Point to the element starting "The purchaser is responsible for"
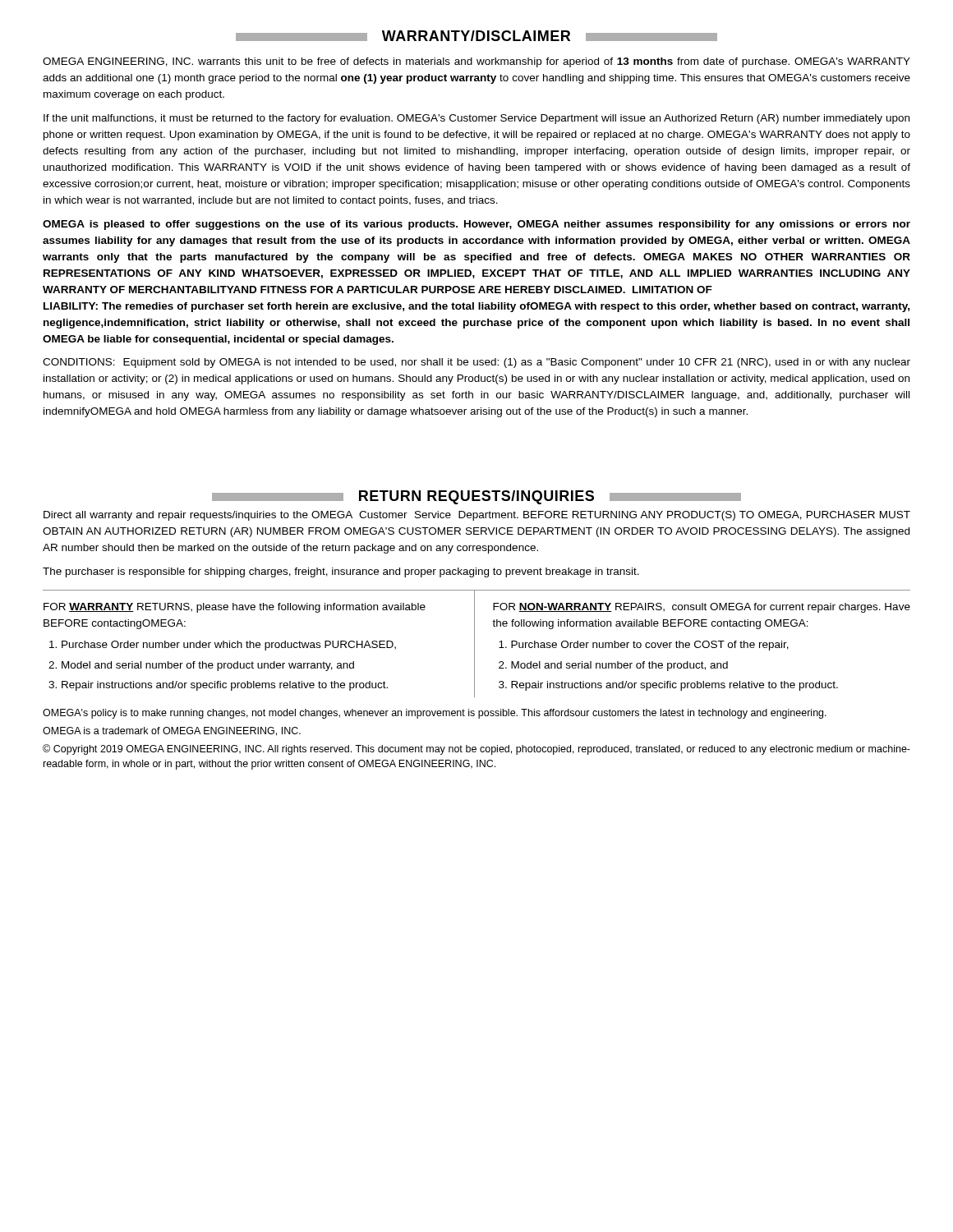Viewport: 953px width, 1232px height. click(341, 571)
